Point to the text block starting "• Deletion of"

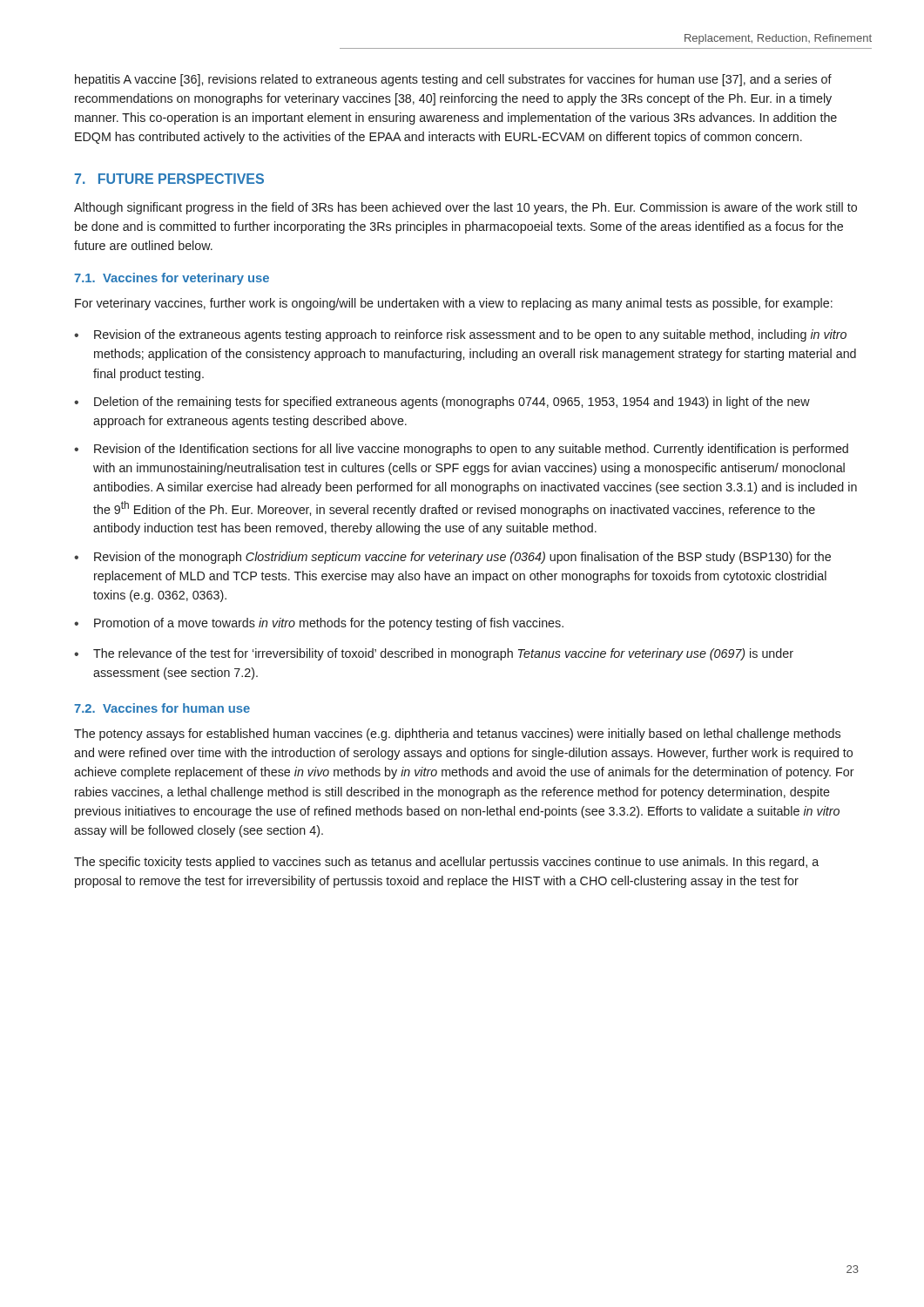(x=466, y=411)
